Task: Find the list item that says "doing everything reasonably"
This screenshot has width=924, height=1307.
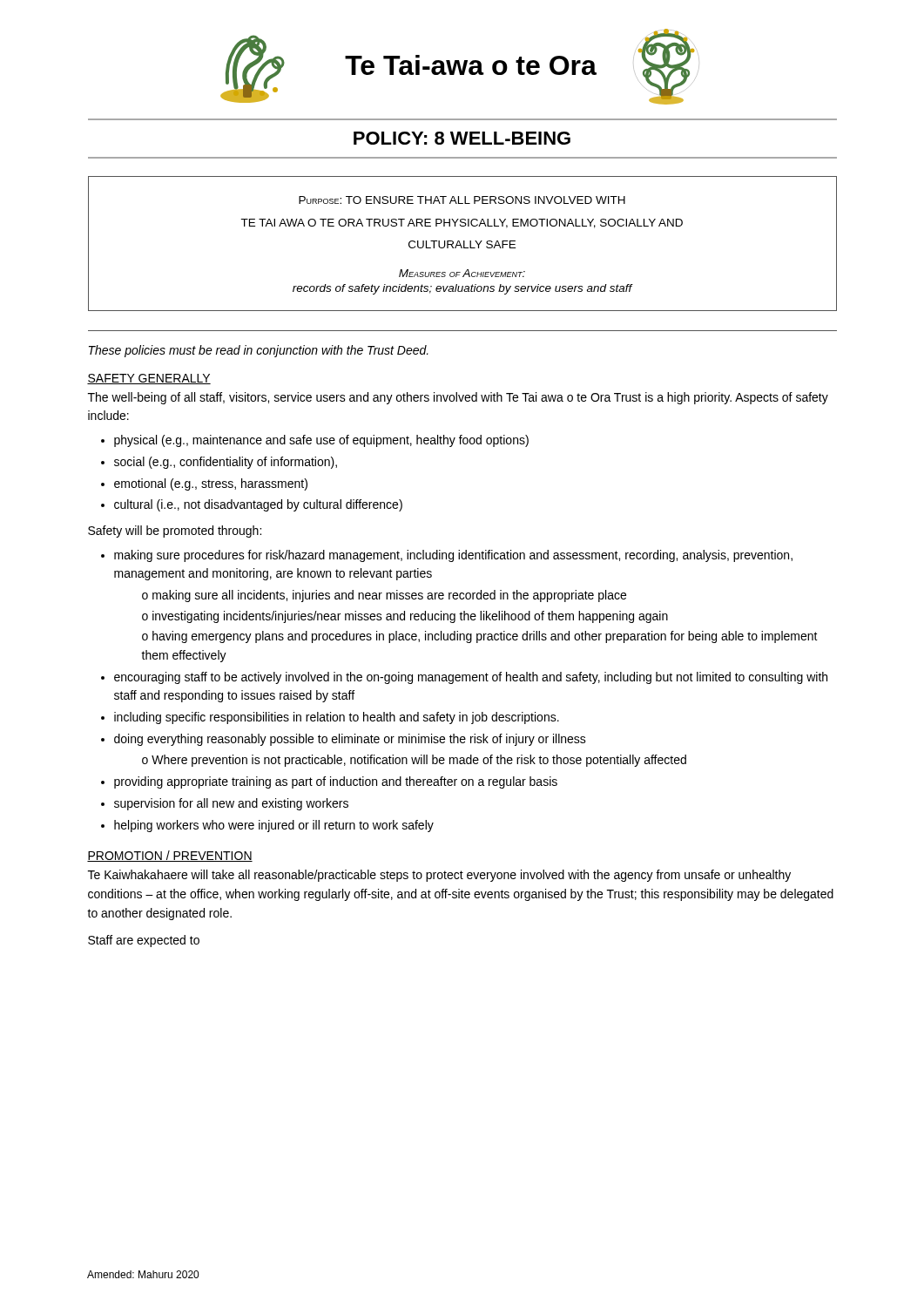Action: [475, 751]
